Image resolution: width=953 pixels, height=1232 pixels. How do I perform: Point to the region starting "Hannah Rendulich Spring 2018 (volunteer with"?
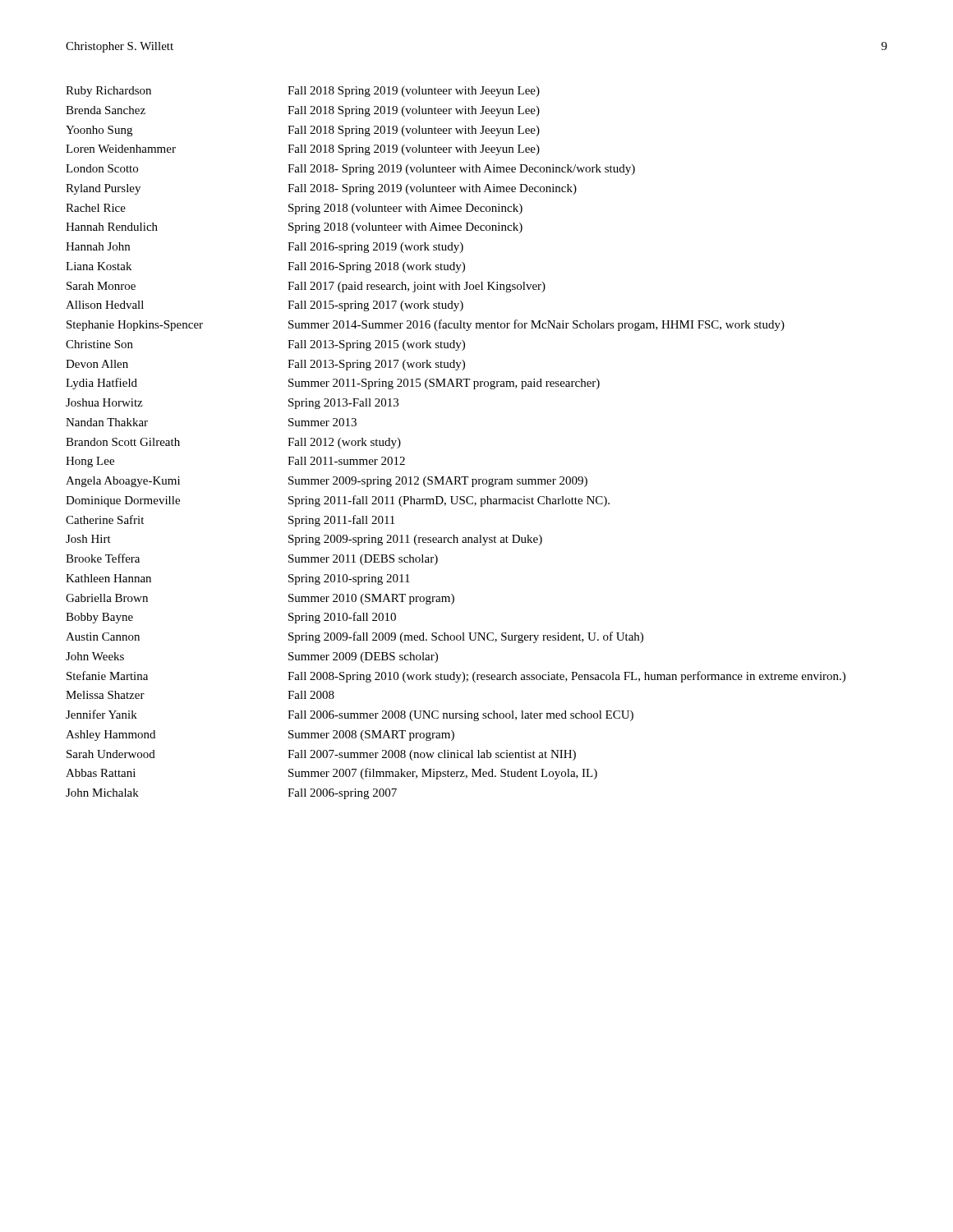click(x=476, y=228)
